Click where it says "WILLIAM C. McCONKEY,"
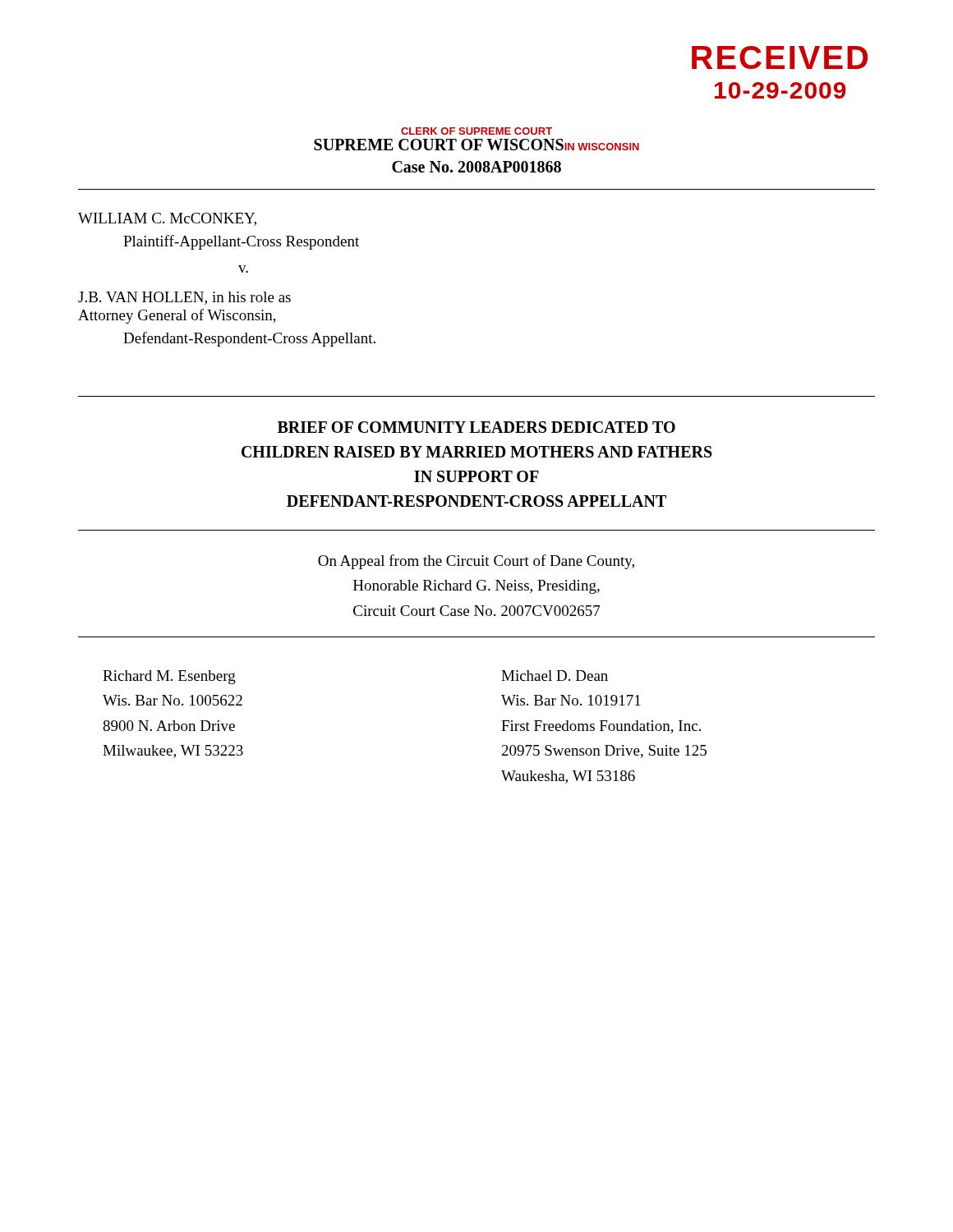 click(x=168, y=218)
